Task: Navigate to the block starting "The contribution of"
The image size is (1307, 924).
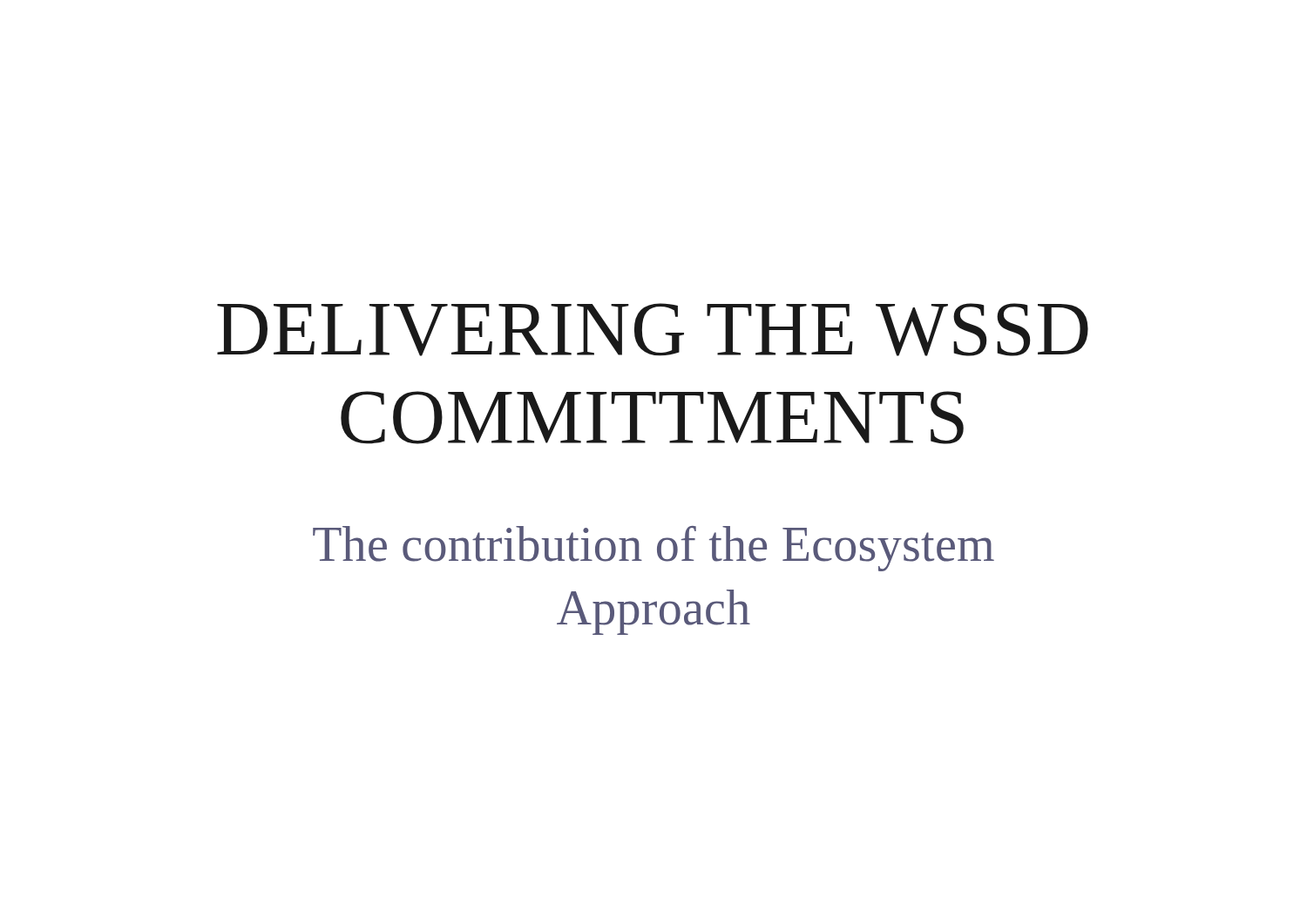Action: [x=654, y=576]
